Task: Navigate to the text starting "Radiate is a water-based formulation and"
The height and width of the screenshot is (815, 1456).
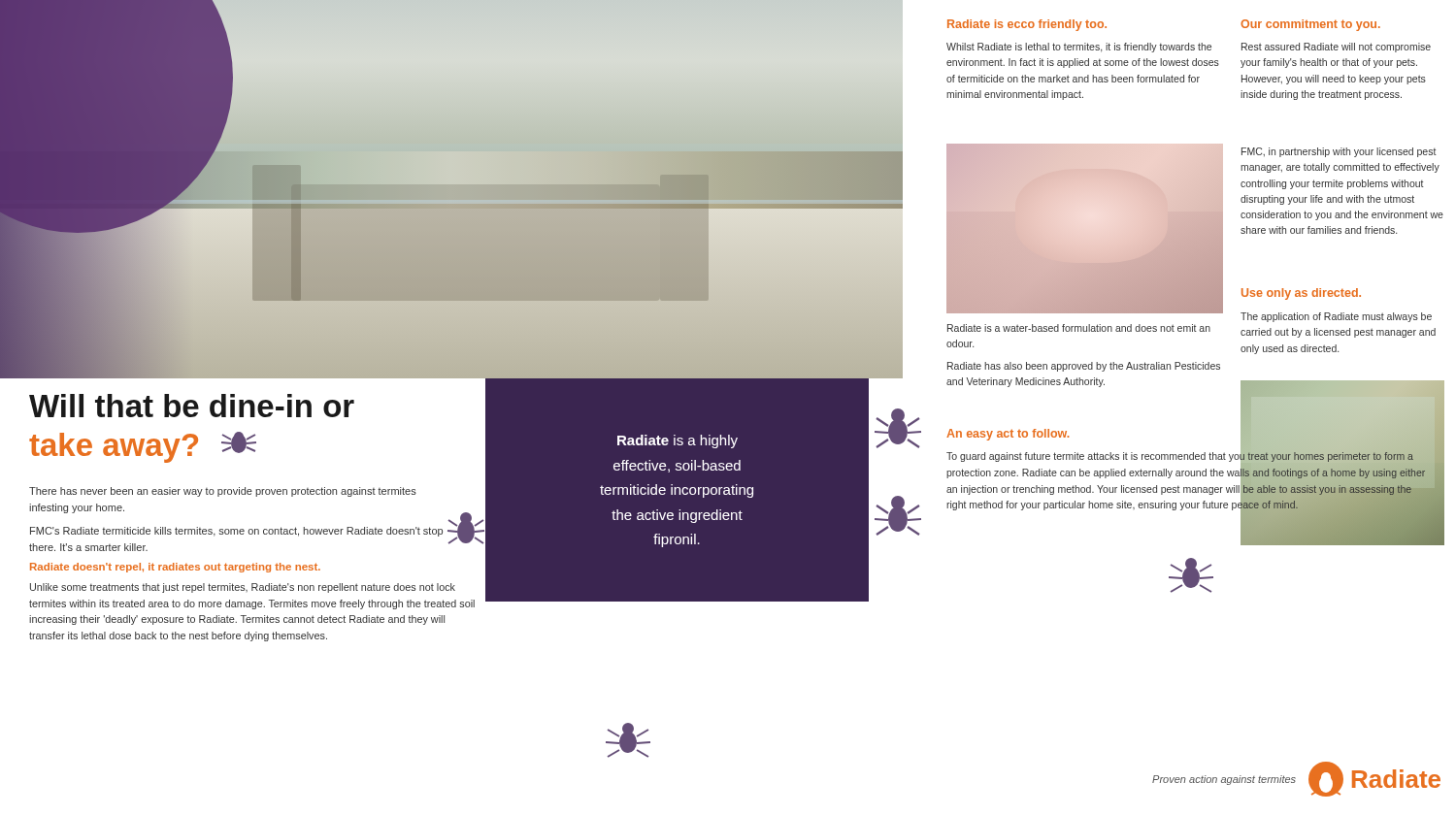Action: [1085, 355]
